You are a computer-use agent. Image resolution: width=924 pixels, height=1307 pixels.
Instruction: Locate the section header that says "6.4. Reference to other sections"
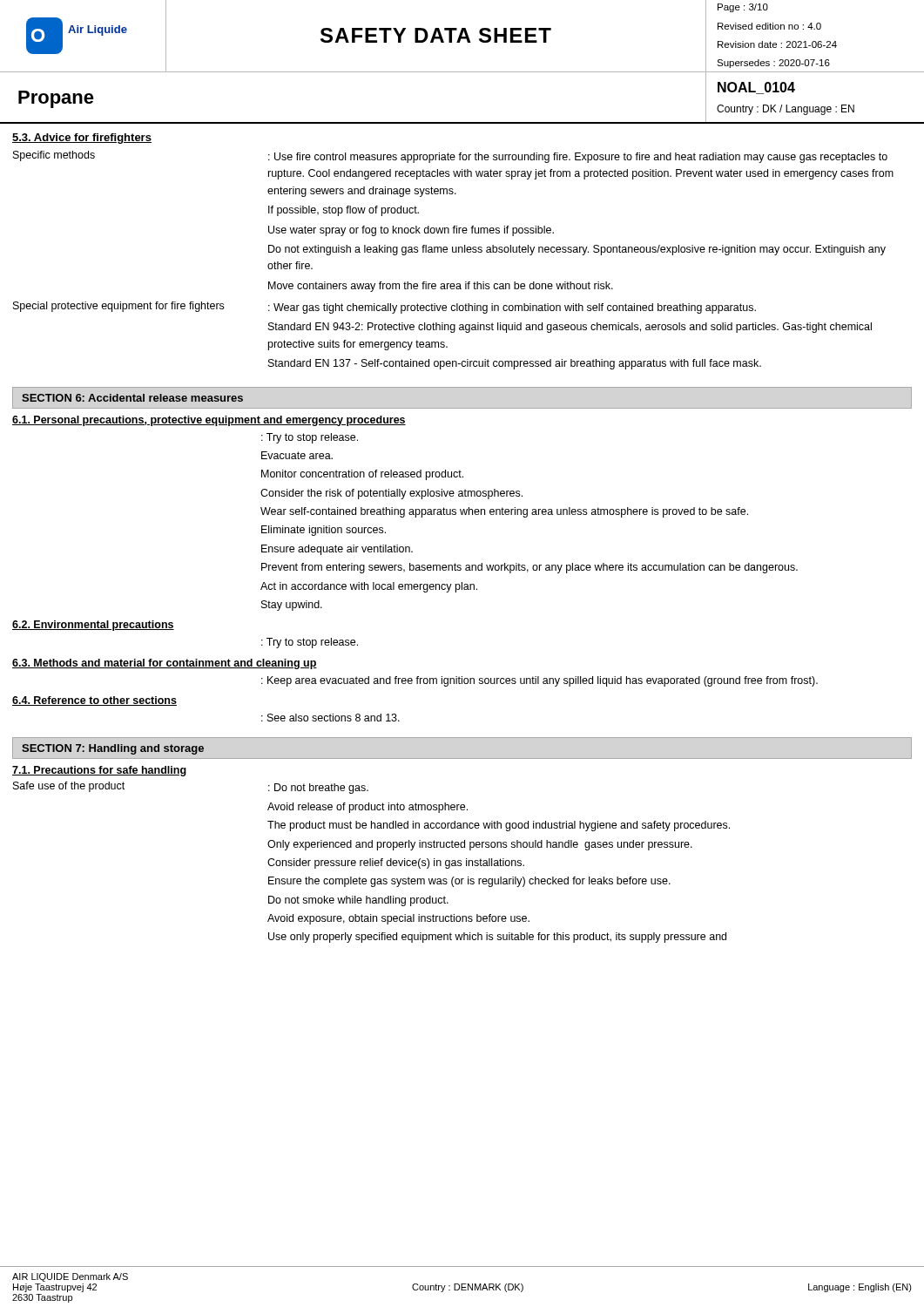(x=94, y=701)
